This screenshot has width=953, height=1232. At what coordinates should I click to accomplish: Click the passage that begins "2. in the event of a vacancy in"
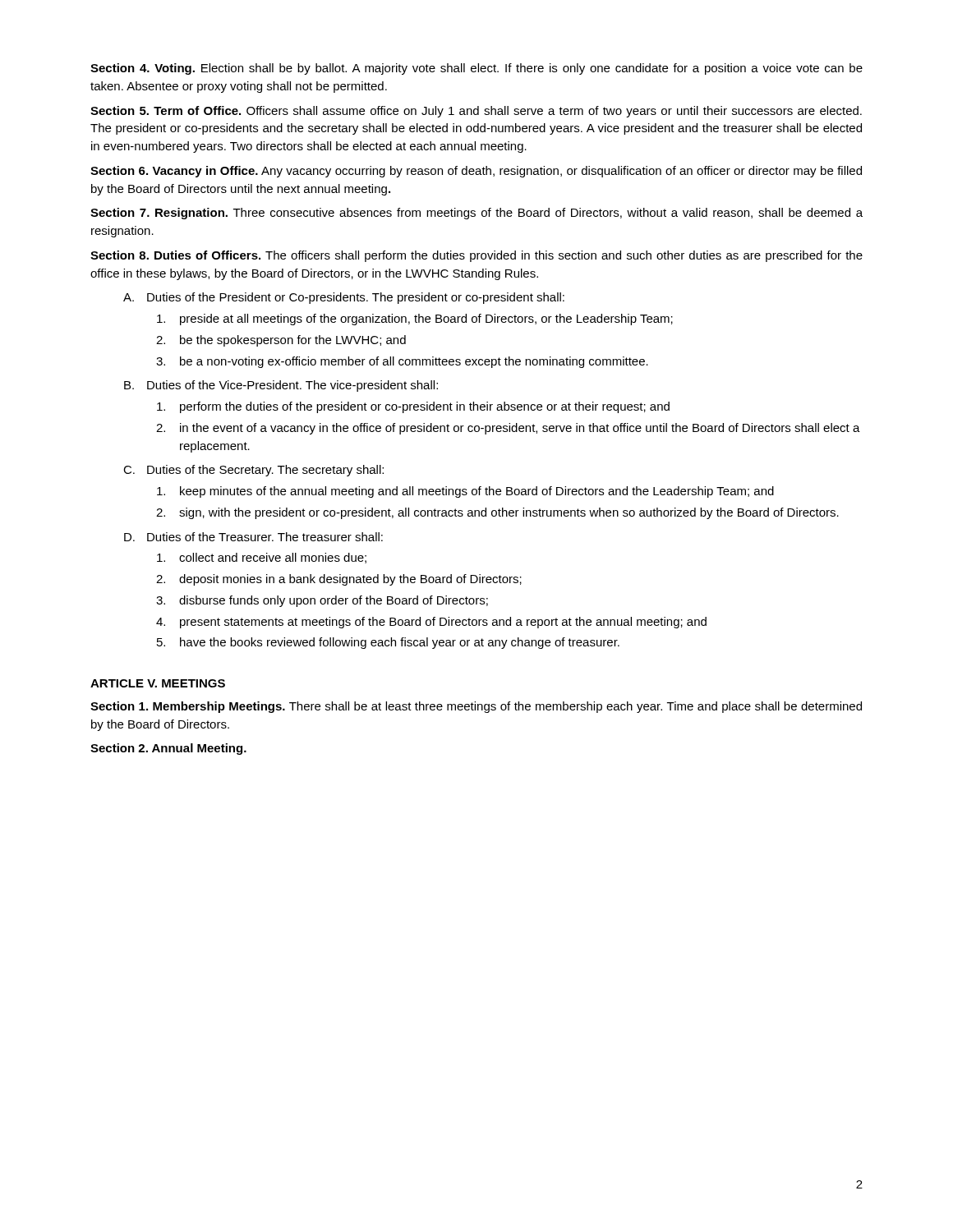[x=509, y=436]
